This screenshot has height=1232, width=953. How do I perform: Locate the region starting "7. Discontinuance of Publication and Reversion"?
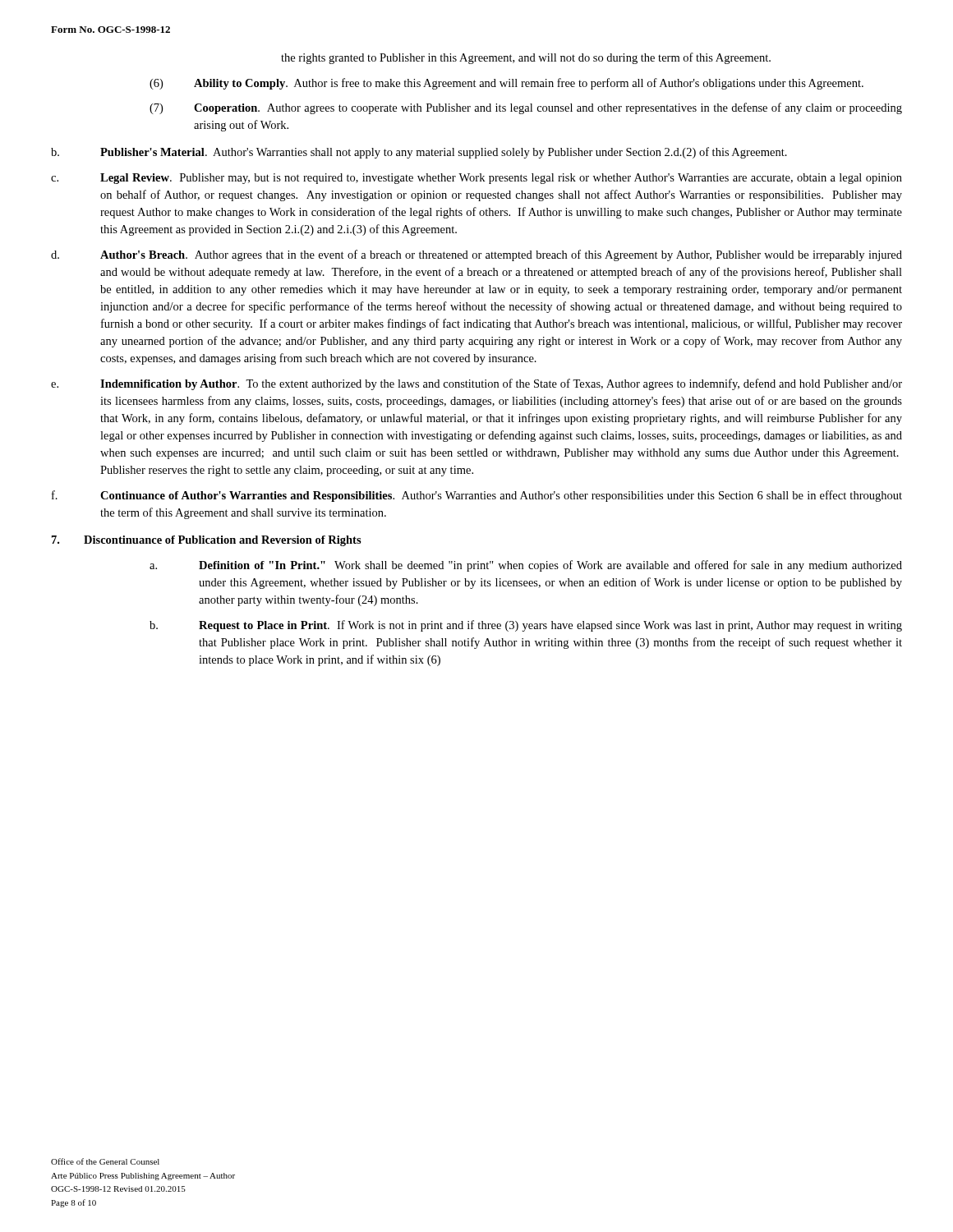tap(207, 541)
